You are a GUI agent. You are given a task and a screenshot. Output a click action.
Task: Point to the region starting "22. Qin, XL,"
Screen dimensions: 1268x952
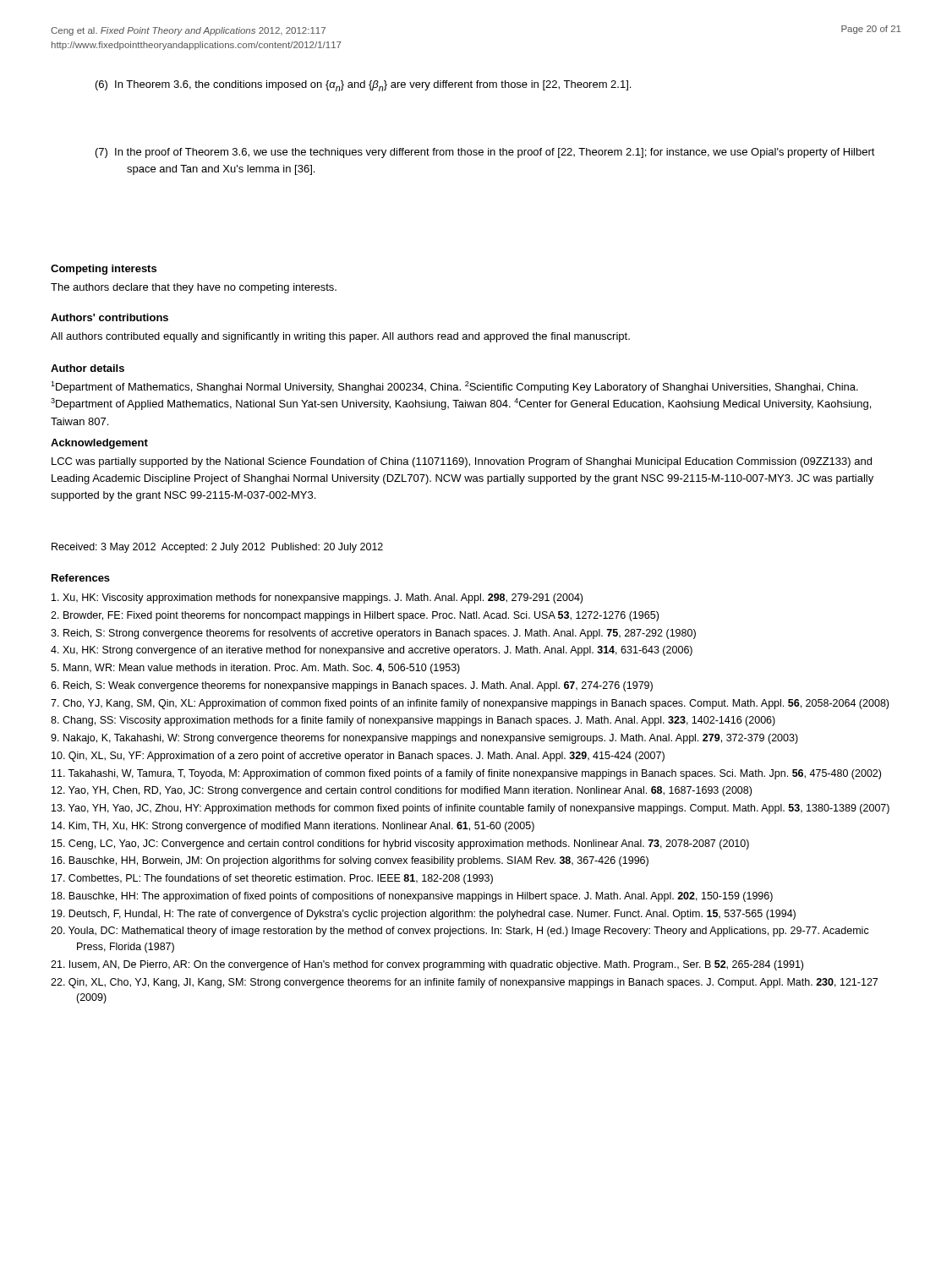[465, 990]
